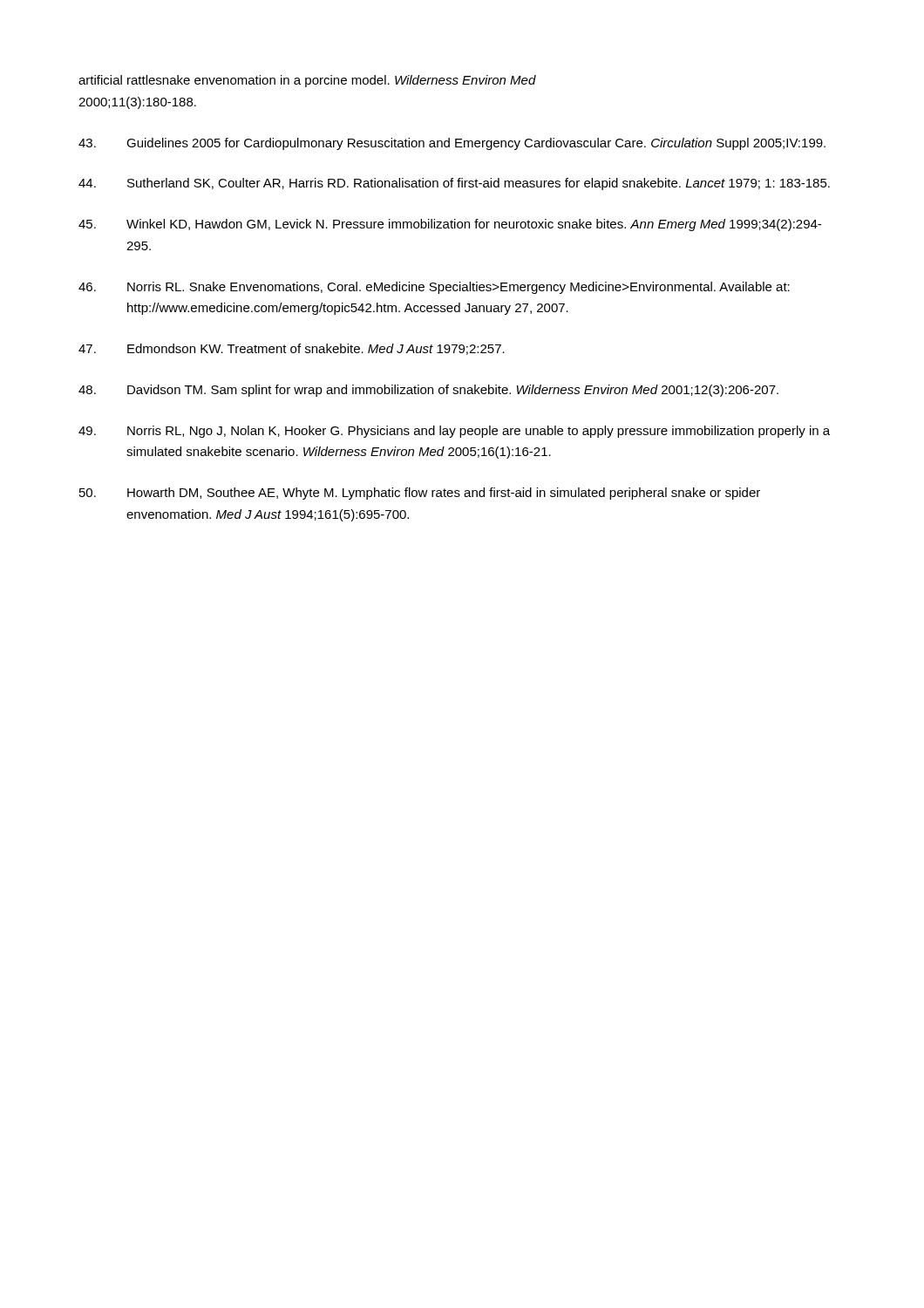Screen dimensions: 1308x924
Task: Find the passage starting "49. Norris RL, Ngo J, Nolan K,"
Action: [462, 441]
